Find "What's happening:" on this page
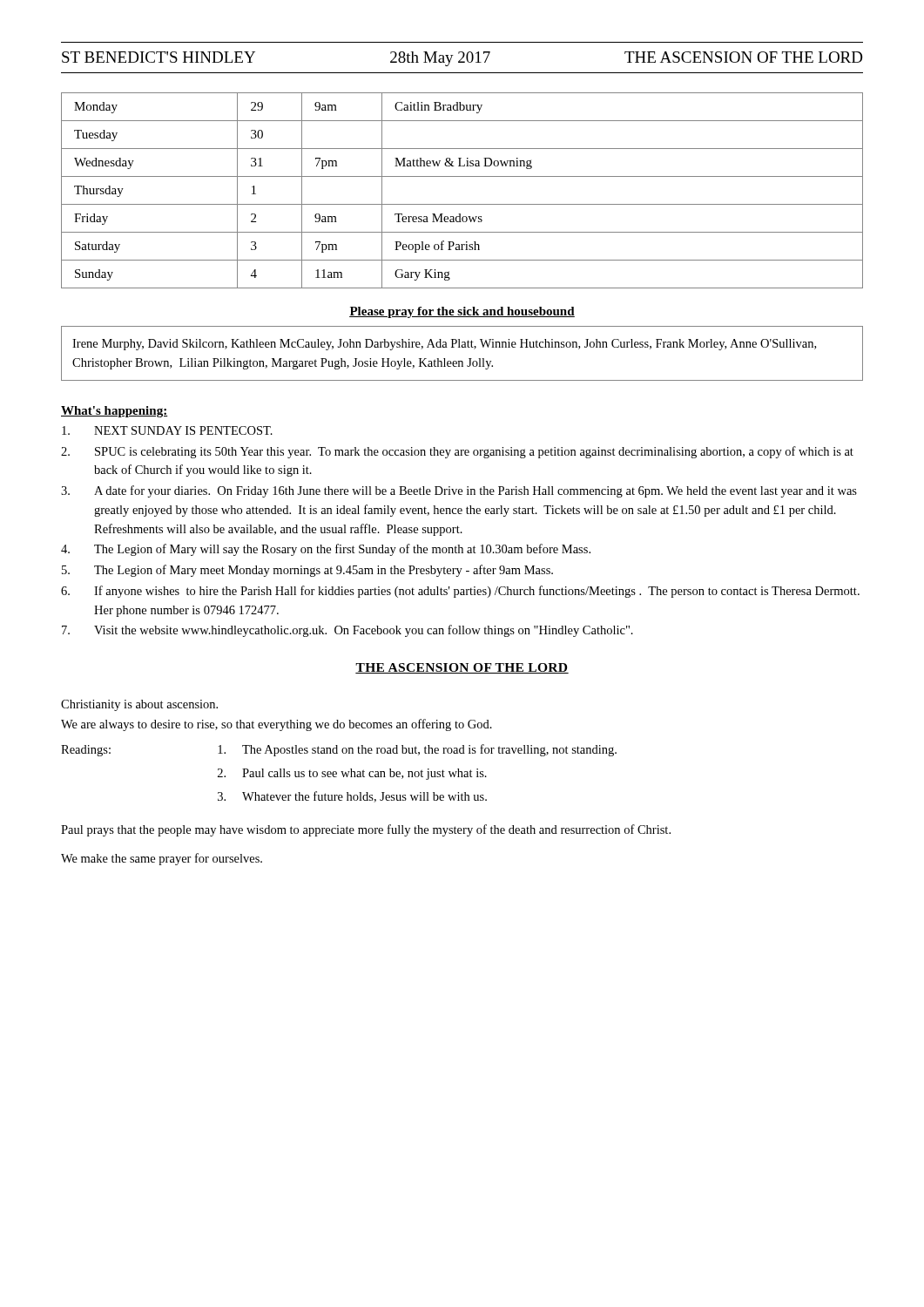The height and width of the screenshot is (1307, 924). (x=114, y=410)
